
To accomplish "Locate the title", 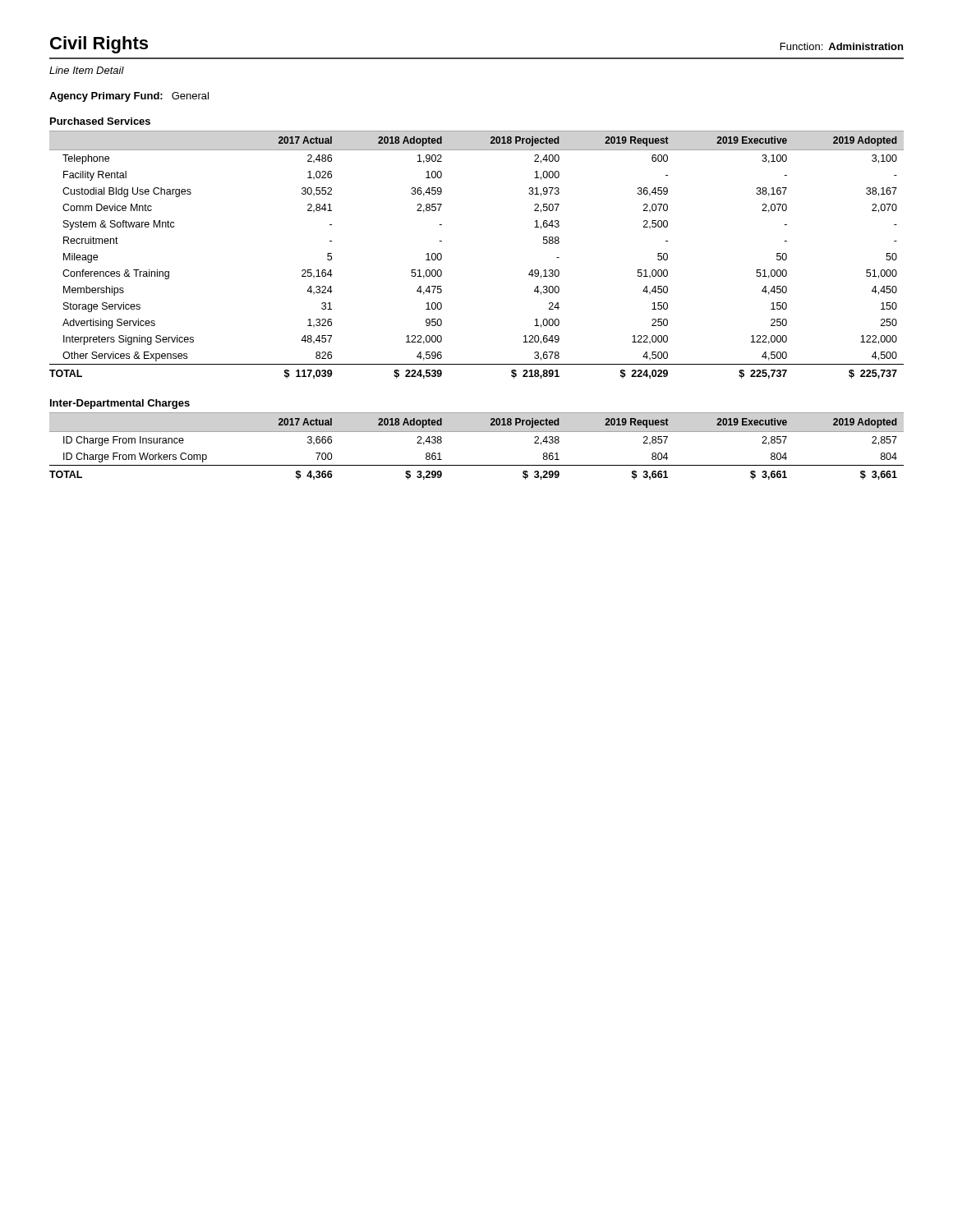I will click(x=99, y=43).
